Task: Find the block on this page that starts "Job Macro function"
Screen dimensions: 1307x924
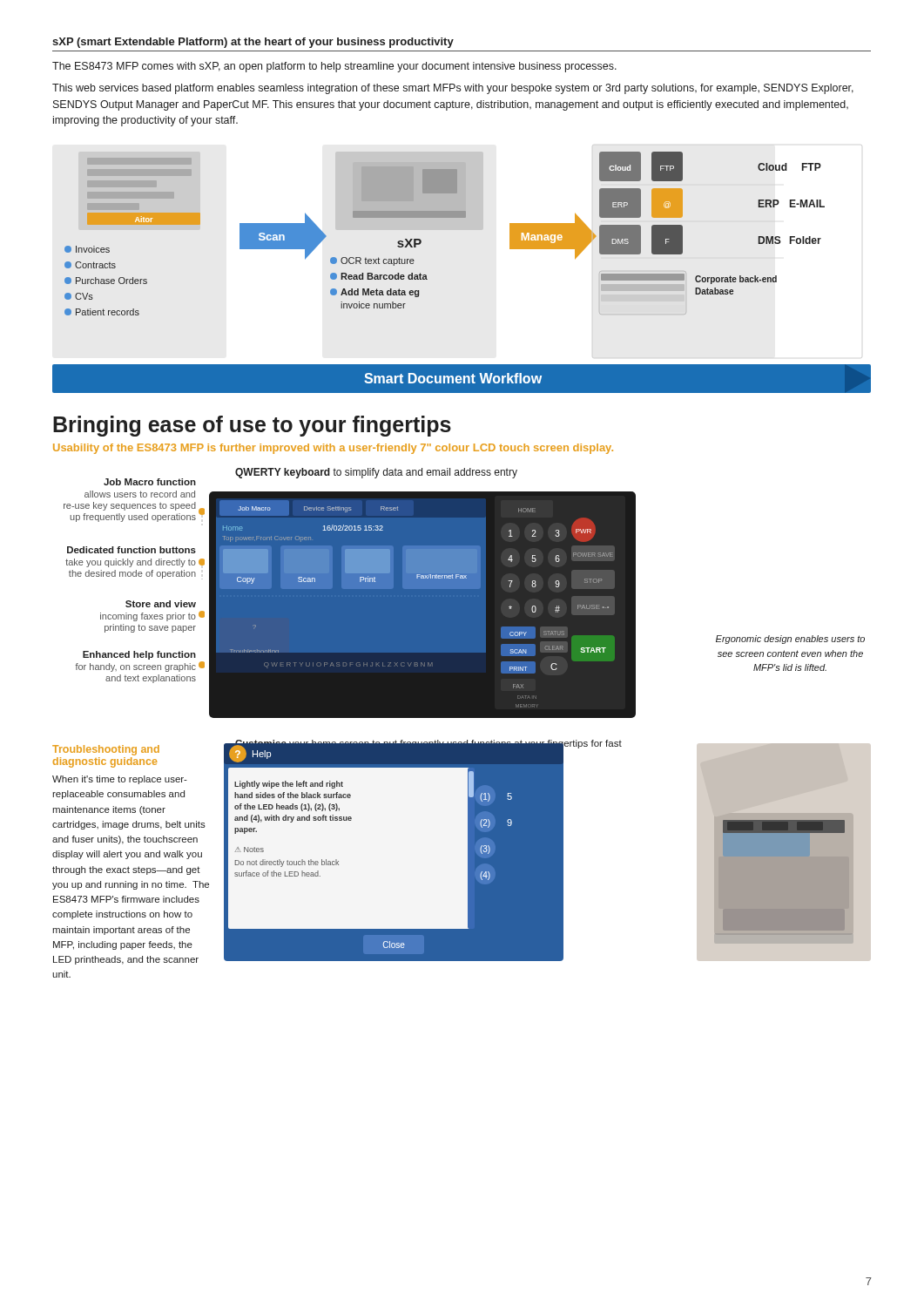Action: tap(128, 601)
